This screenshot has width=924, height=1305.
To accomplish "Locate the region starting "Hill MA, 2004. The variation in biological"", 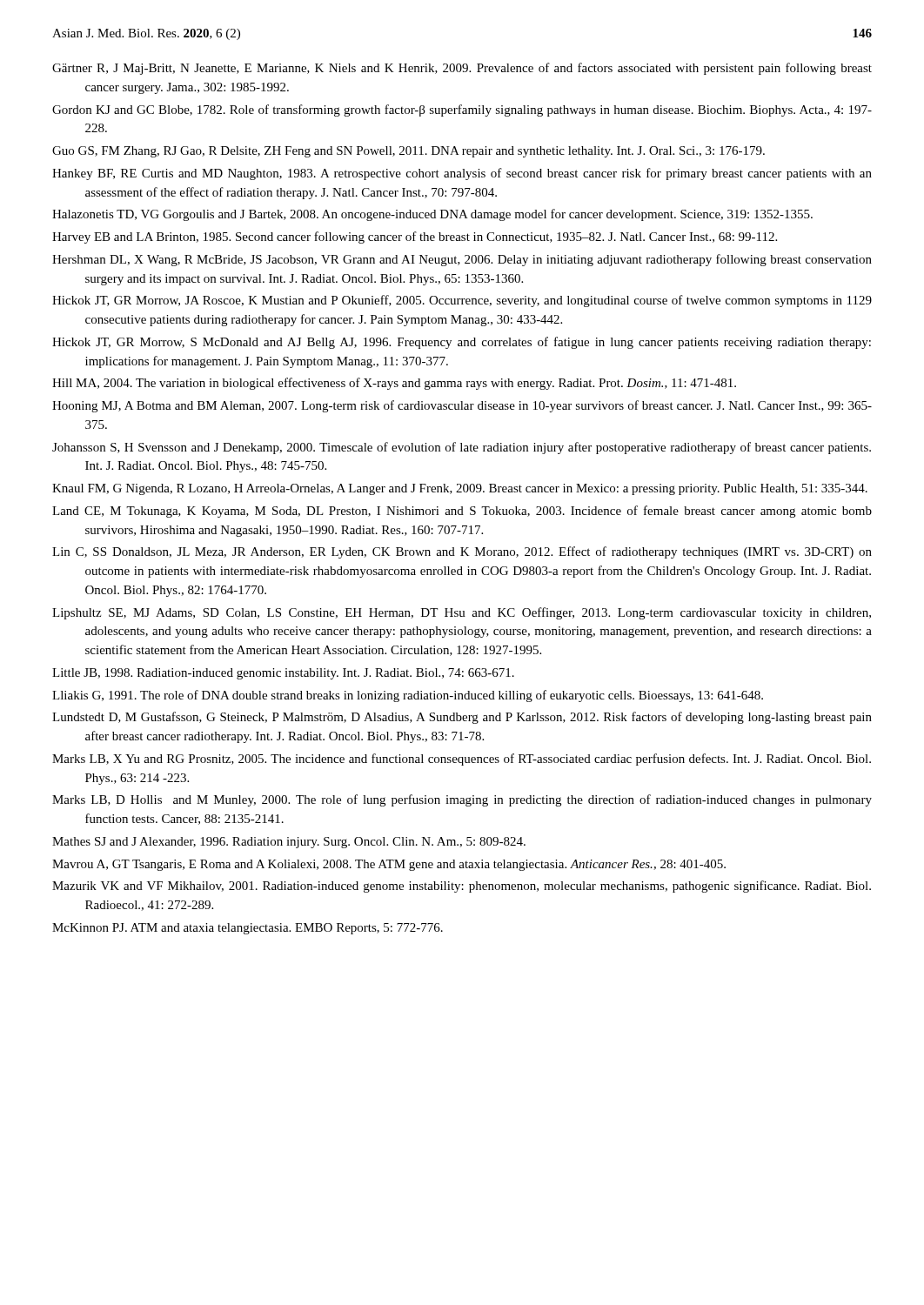I will click(x=395, y=383).
